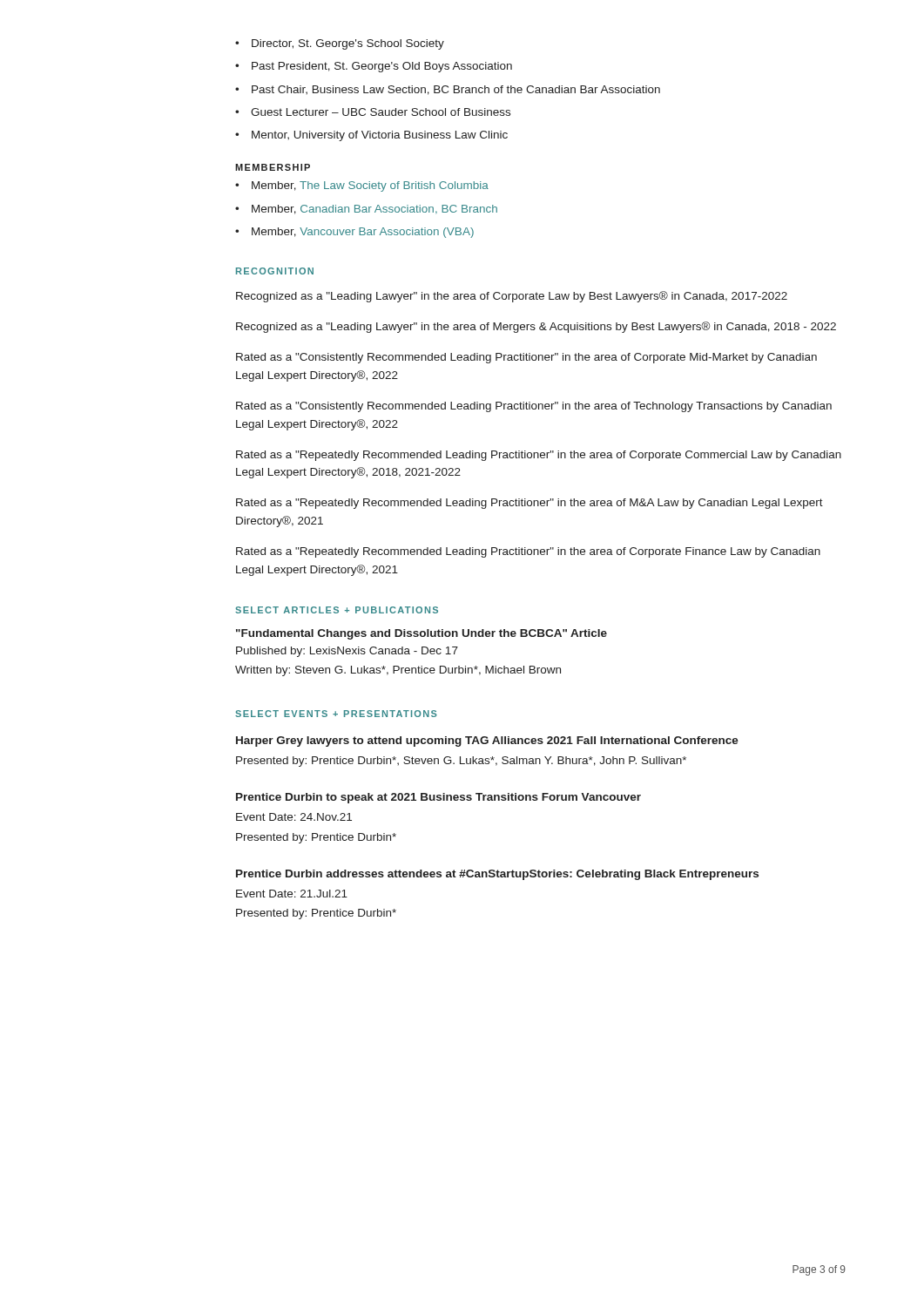Locate the passage starting "SELECT EVENTS + PRESENTATIONS"
924x1307 pixels.
(337, 713)
